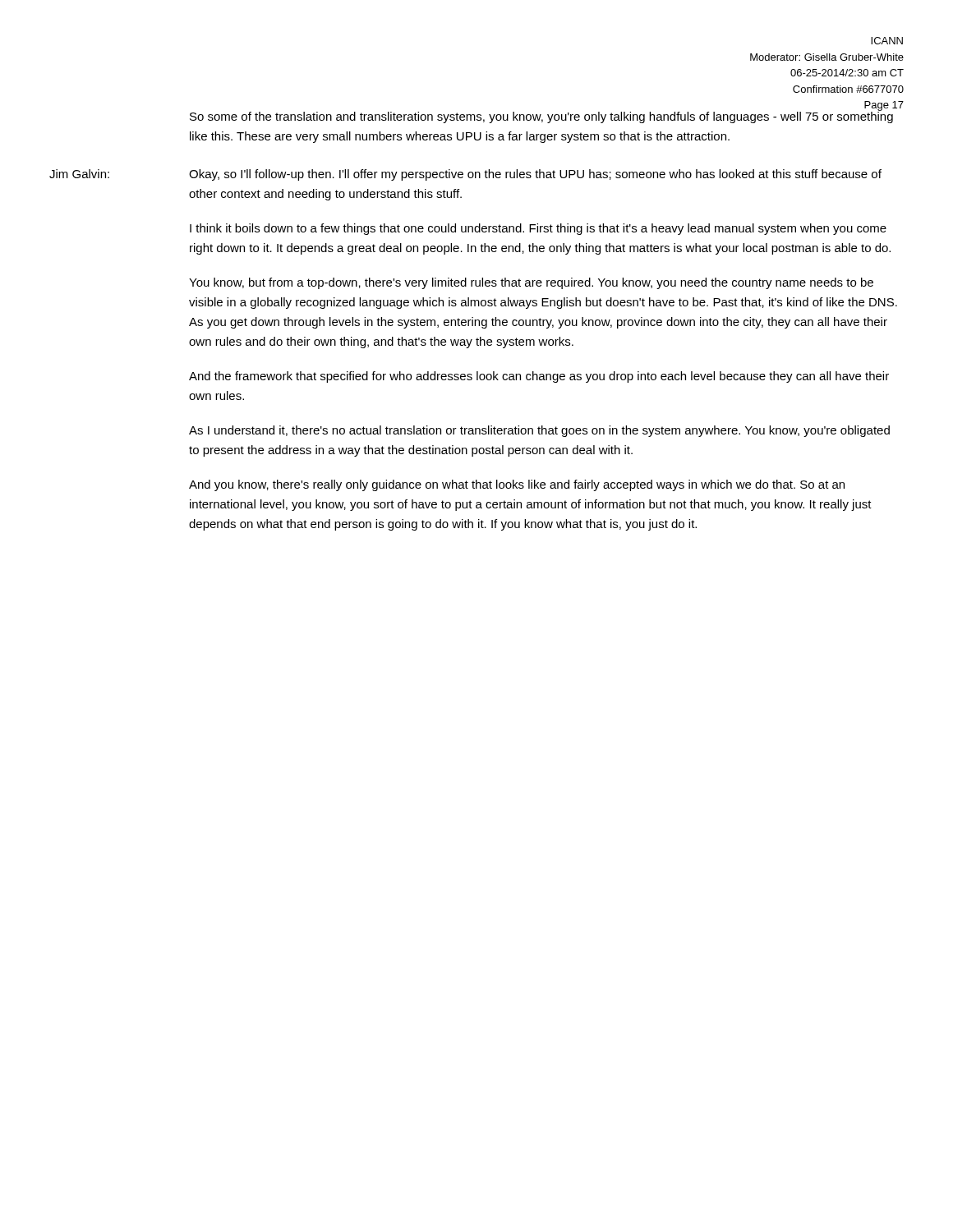Image resolution: width=953 pixels, height=1232 pixels.
Task: Click on the text block with the text "So some of"
Action: click(x=546, y=127)
